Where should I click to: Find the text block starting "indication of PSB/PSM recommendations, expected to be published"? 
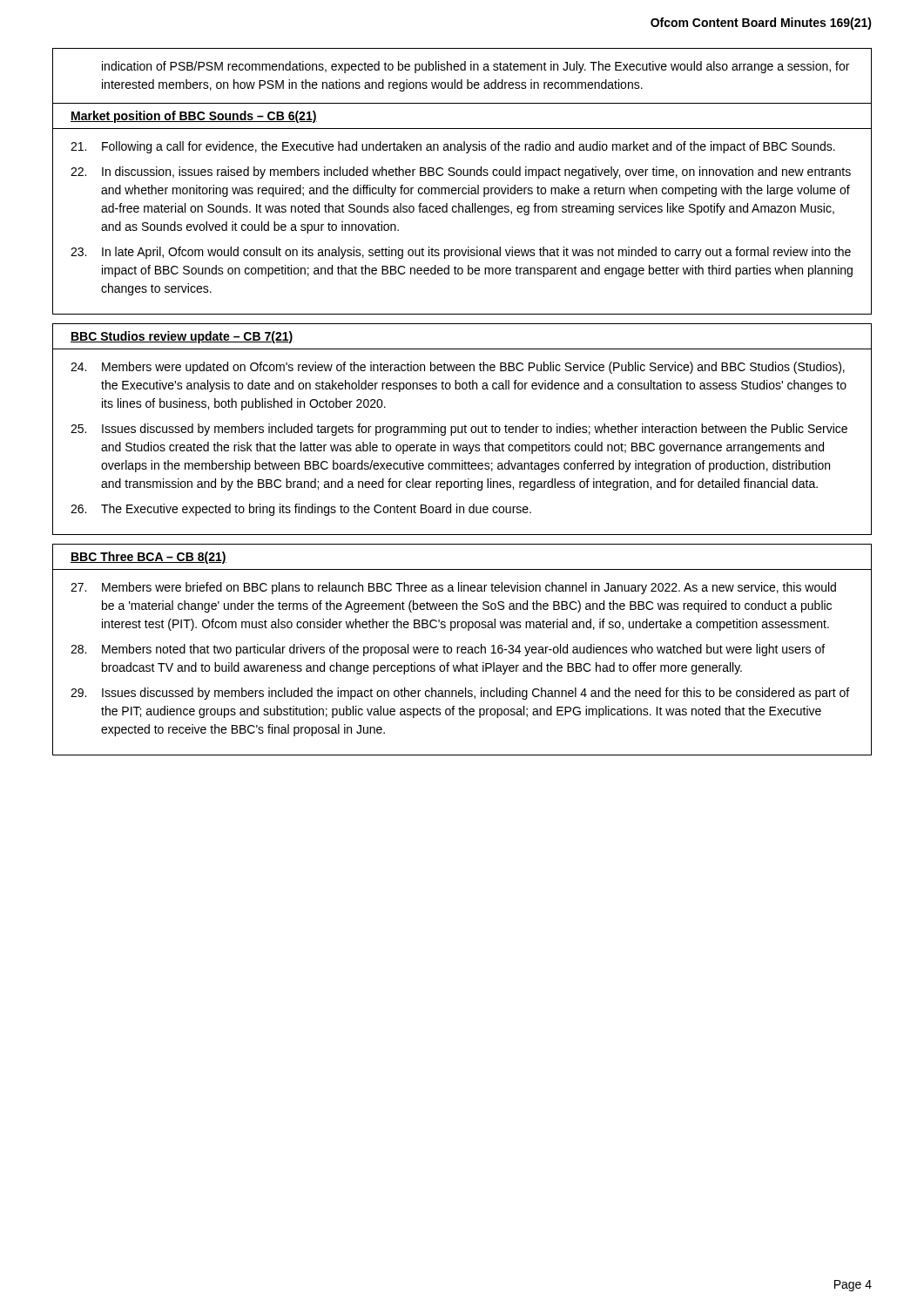(x=475, y=75)
